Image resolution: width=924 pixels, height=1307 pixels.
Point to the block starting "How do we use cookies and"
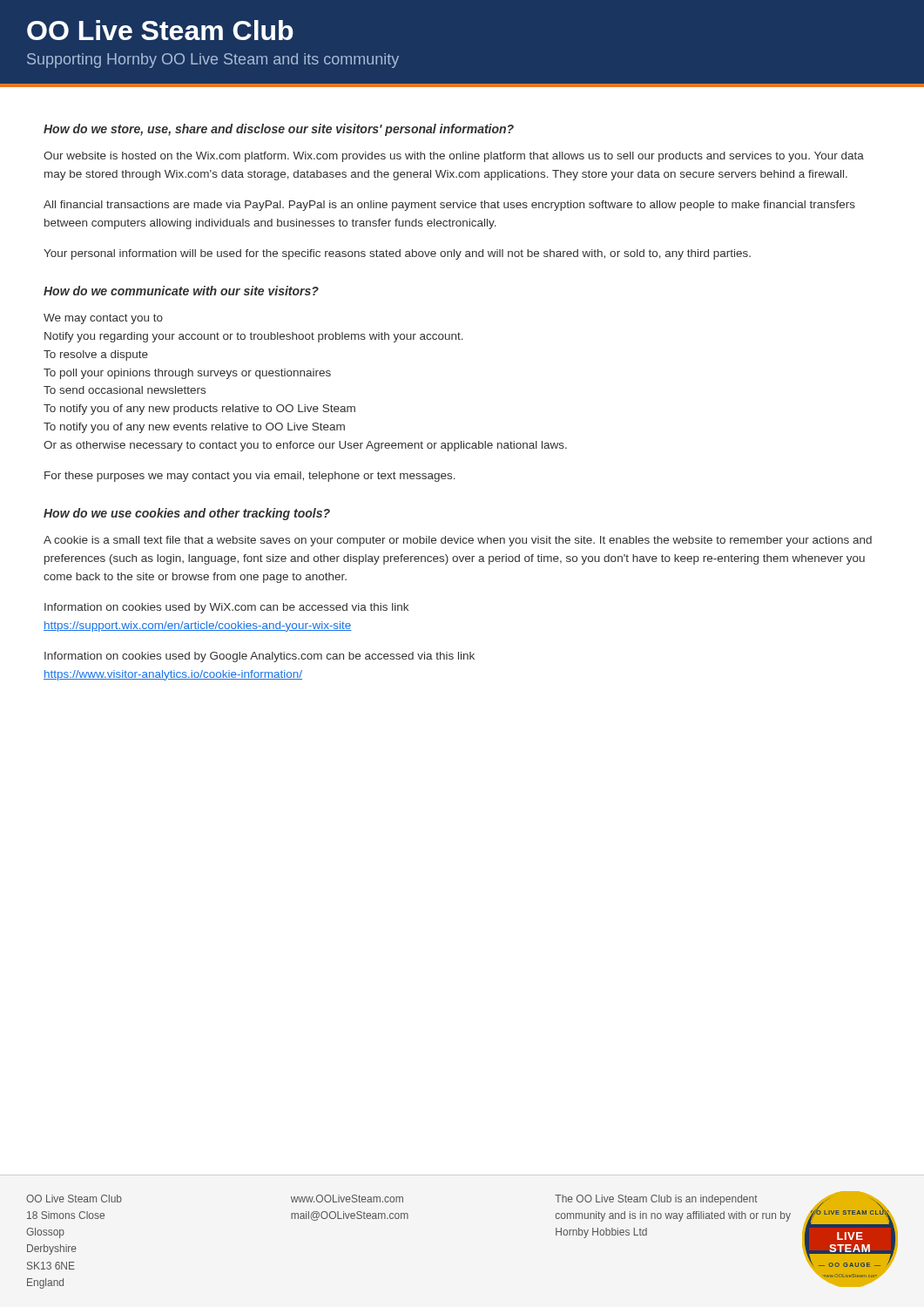pos(187,514)
